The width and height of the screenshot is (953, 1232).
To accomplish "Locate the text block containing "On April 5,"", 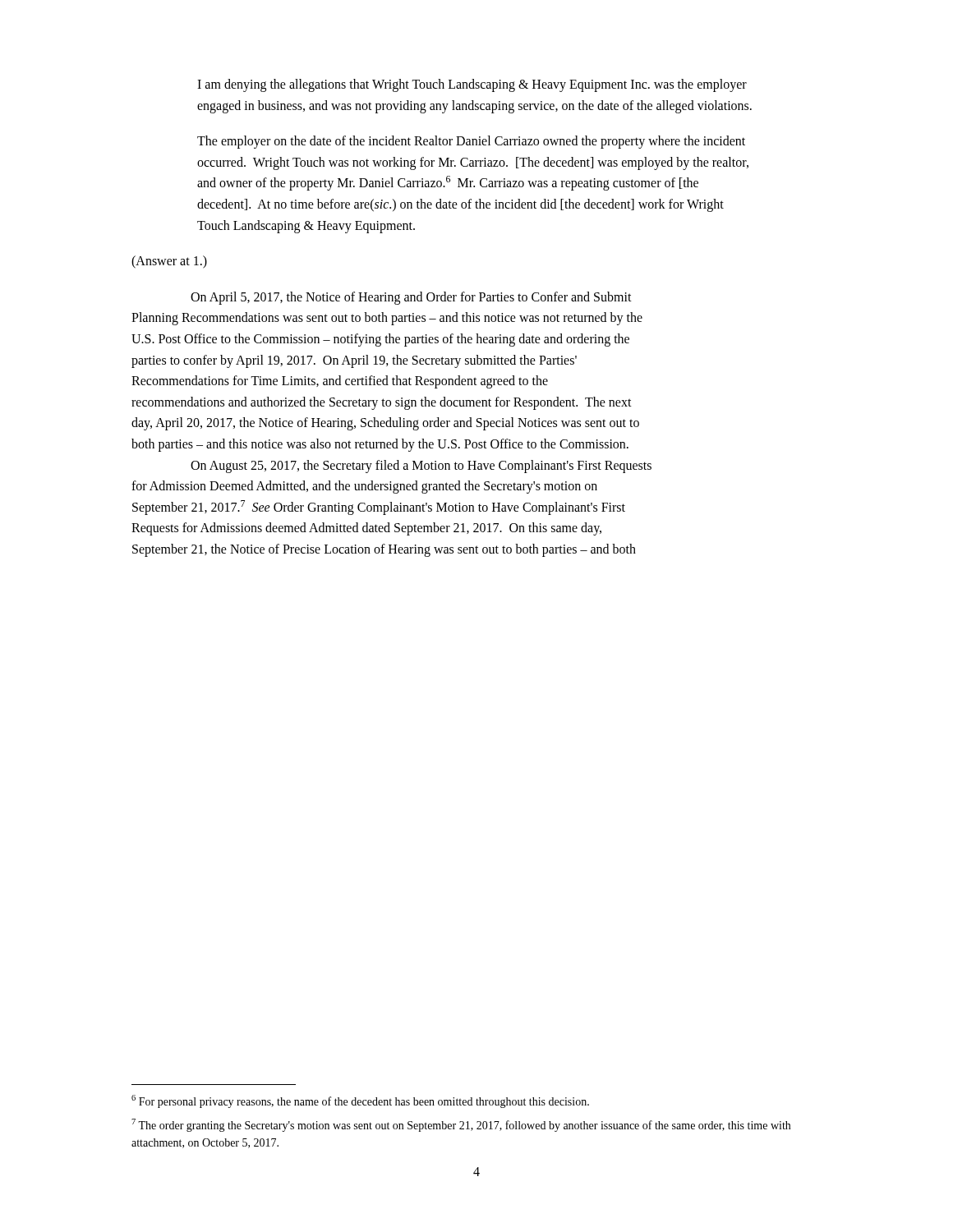I will point(476,371).
